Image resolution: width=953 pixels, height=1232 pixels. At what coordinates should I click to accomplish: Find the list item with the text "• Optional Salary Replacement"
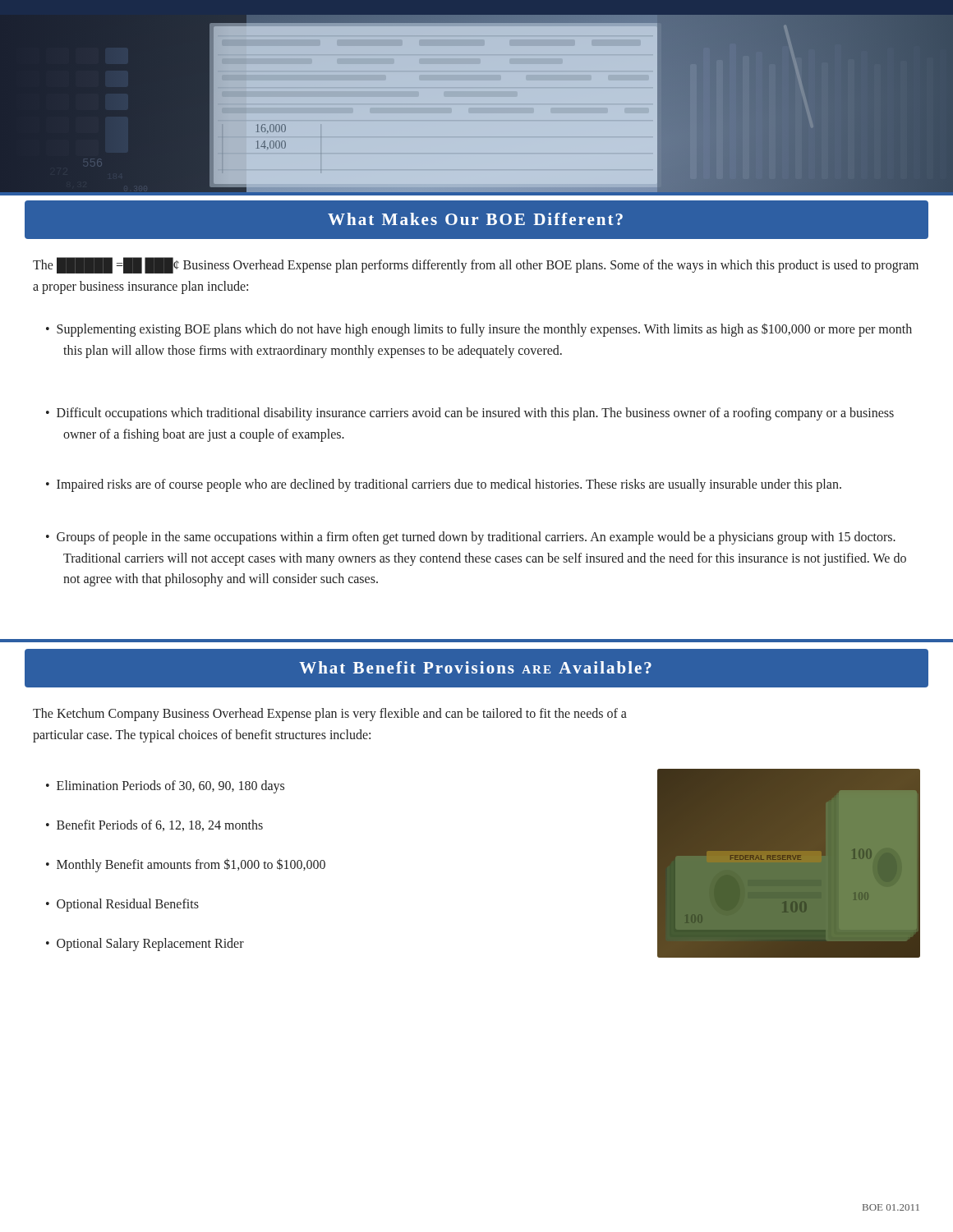[x=144, y=943]
